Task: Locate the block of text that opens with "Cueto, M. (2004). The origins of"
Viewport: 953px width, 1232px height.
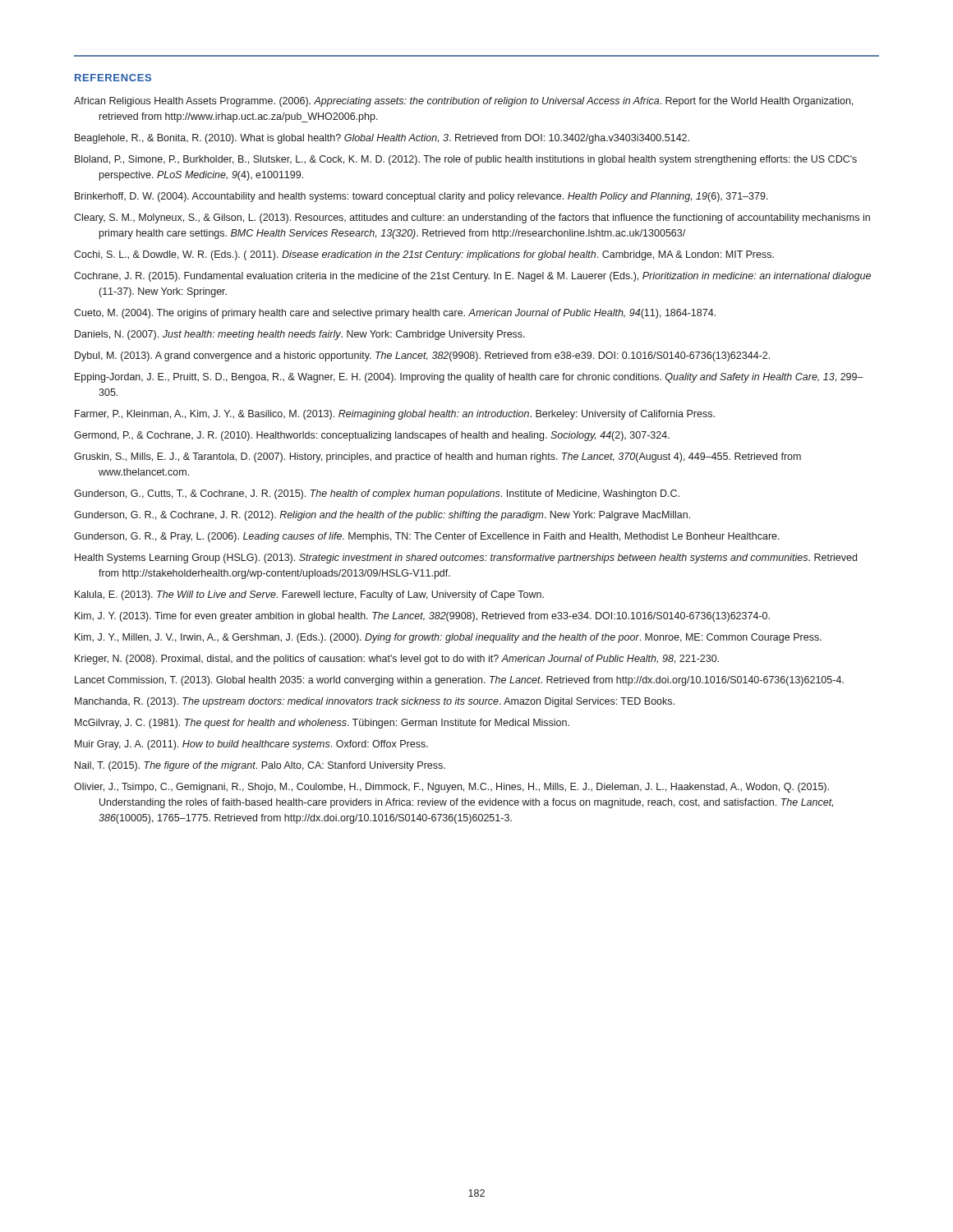Action: pyautogui.click(x=395, y=313)
